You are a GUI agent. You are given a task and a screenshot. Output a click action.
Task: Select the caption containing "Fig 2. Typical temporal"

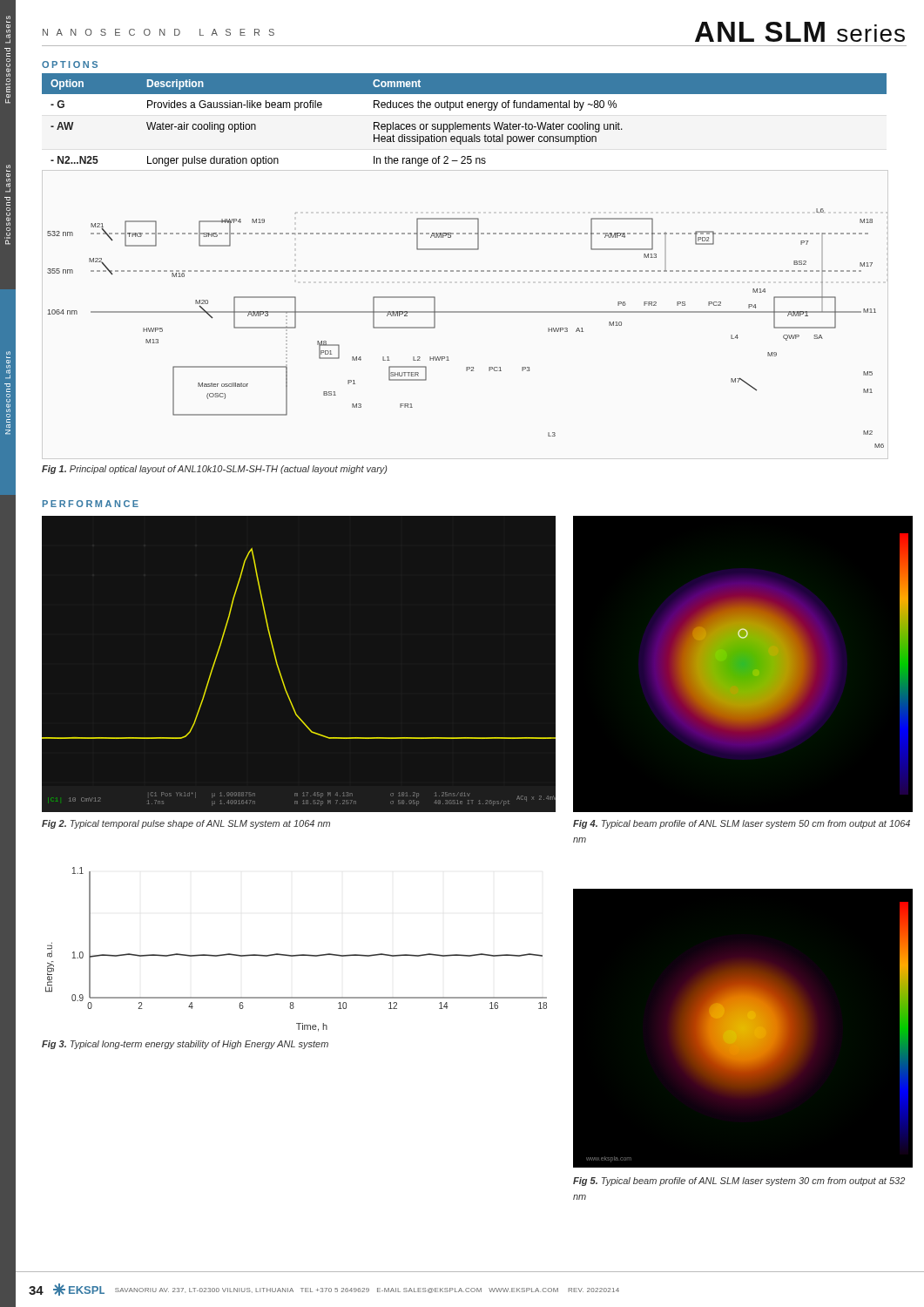point(186,823)
